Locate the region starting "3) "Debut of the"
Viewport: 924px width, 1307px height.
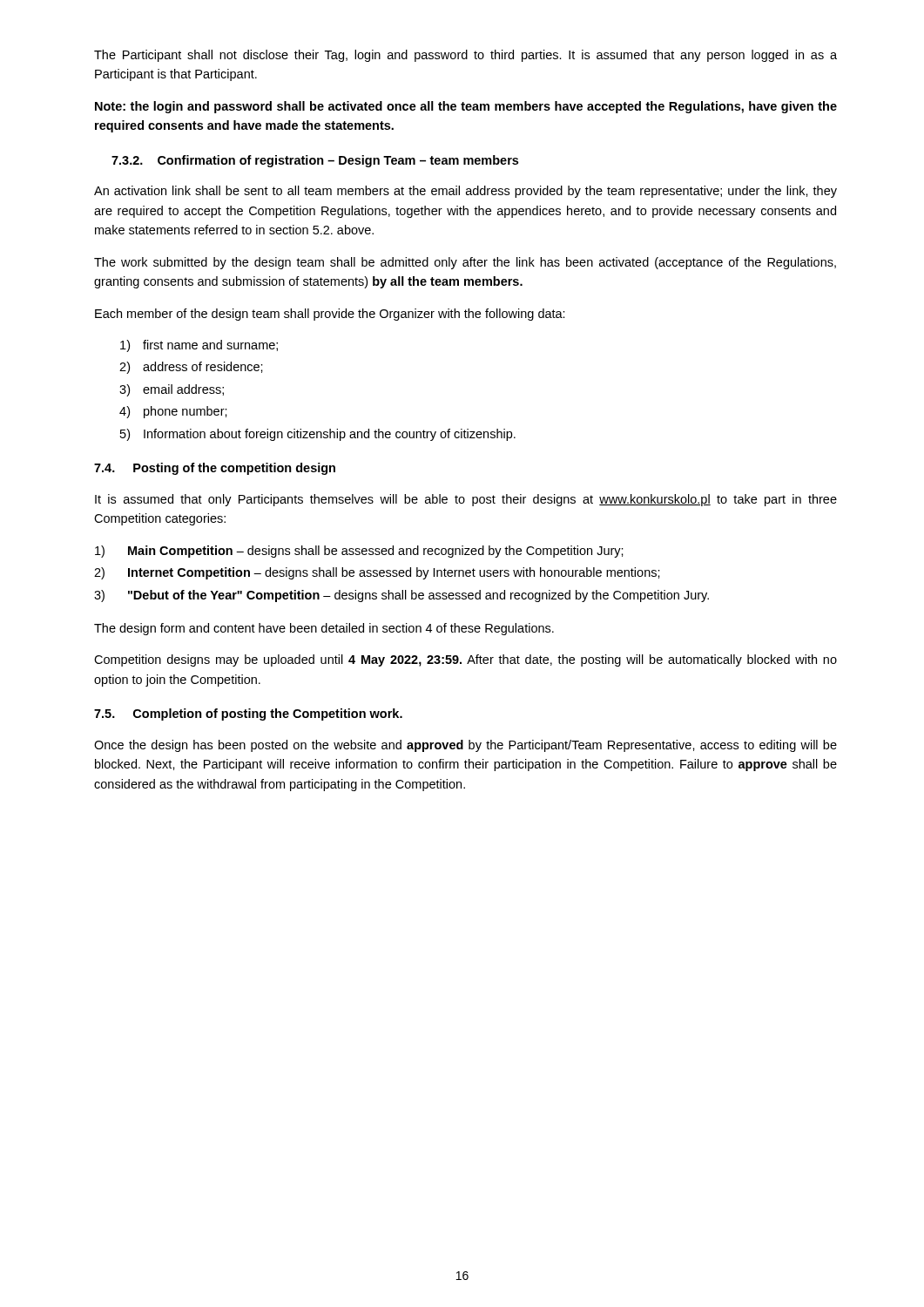[x=465, y=595]
